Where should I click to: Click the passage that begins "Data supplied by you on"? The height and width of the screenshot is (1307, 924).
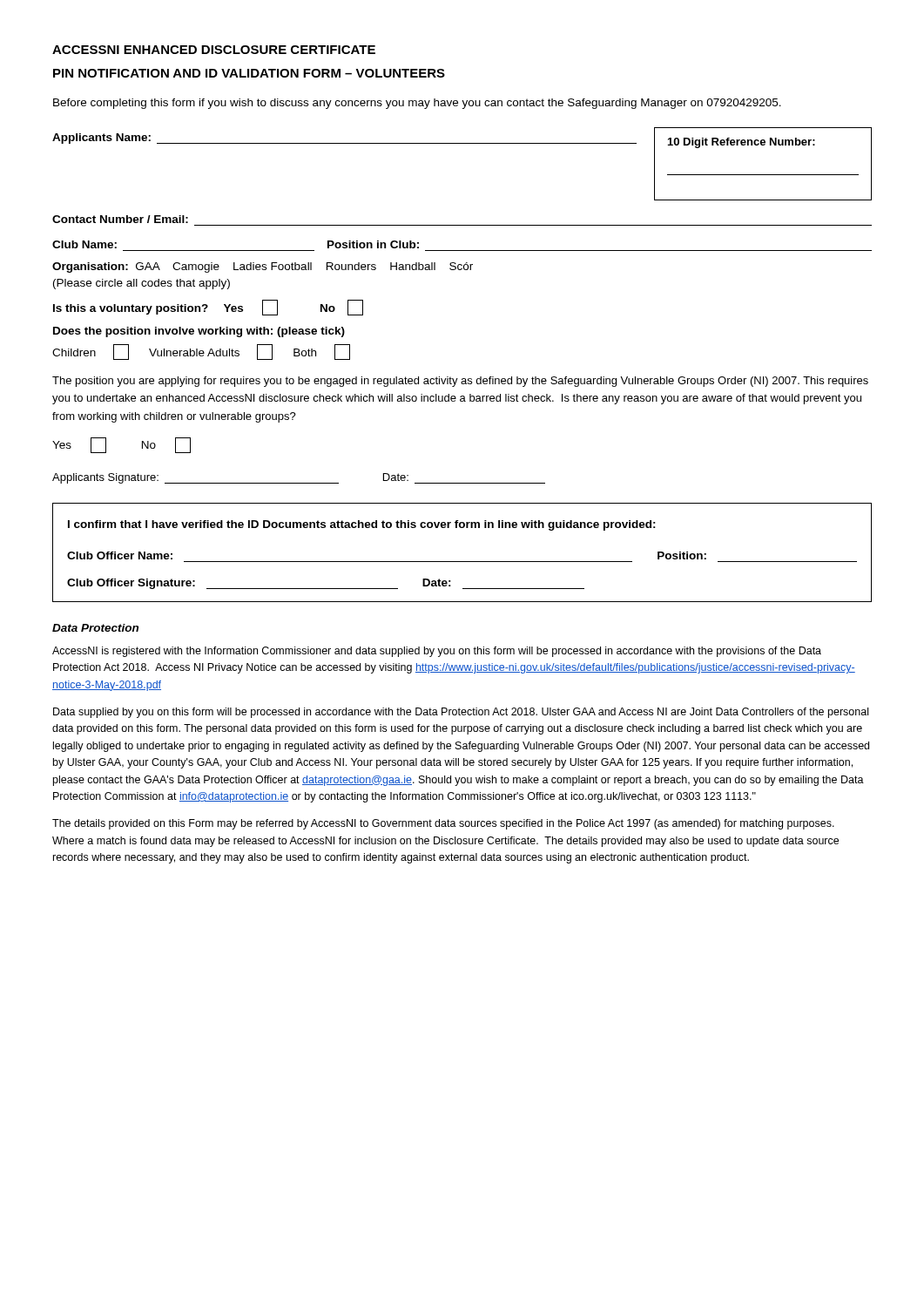[x=461, y=754]
